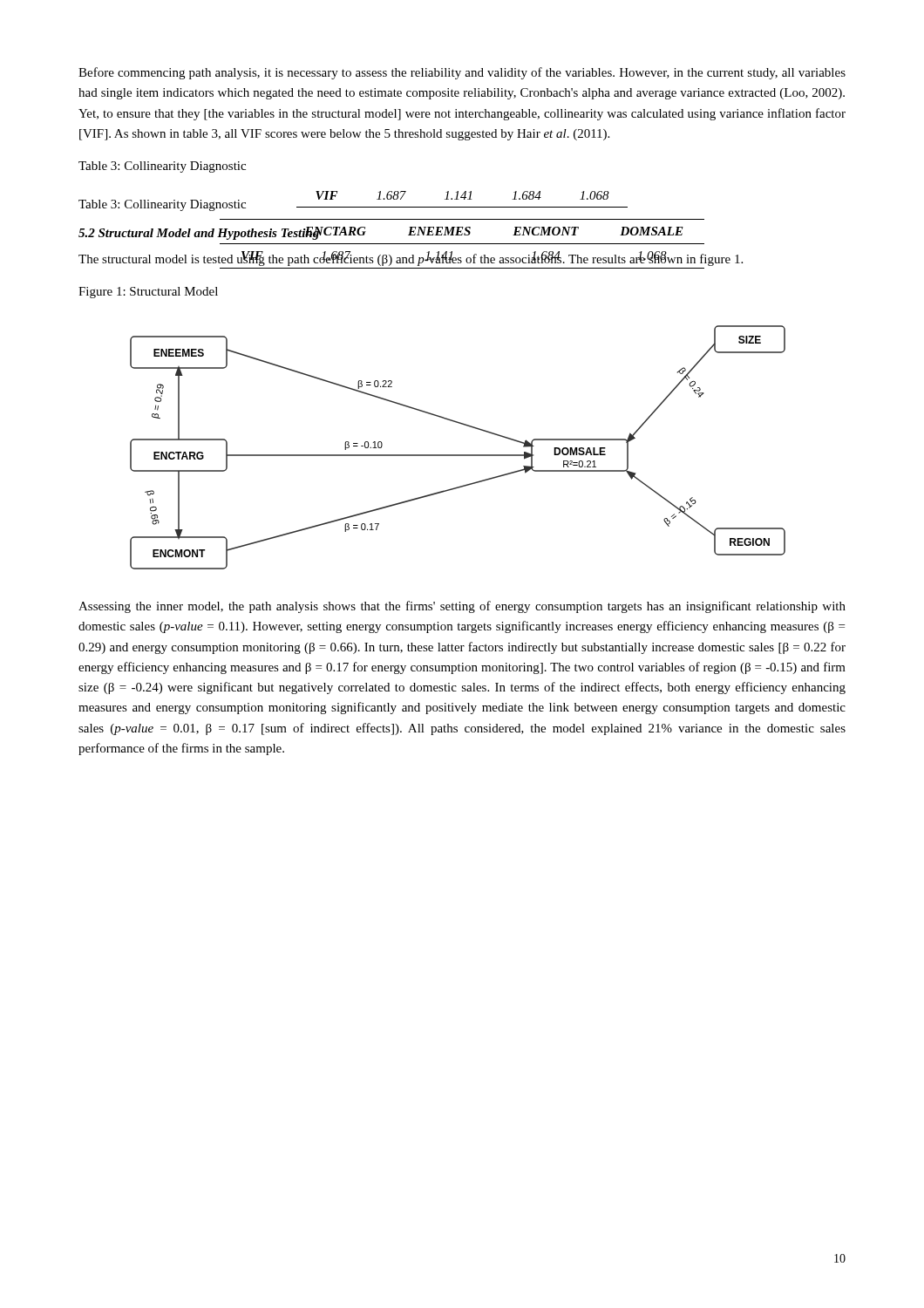This screenshot has height=1308, width=924.
Task: Select the text block that says "Assessing the inner model, the path analysis shows"
Action: 462,678
